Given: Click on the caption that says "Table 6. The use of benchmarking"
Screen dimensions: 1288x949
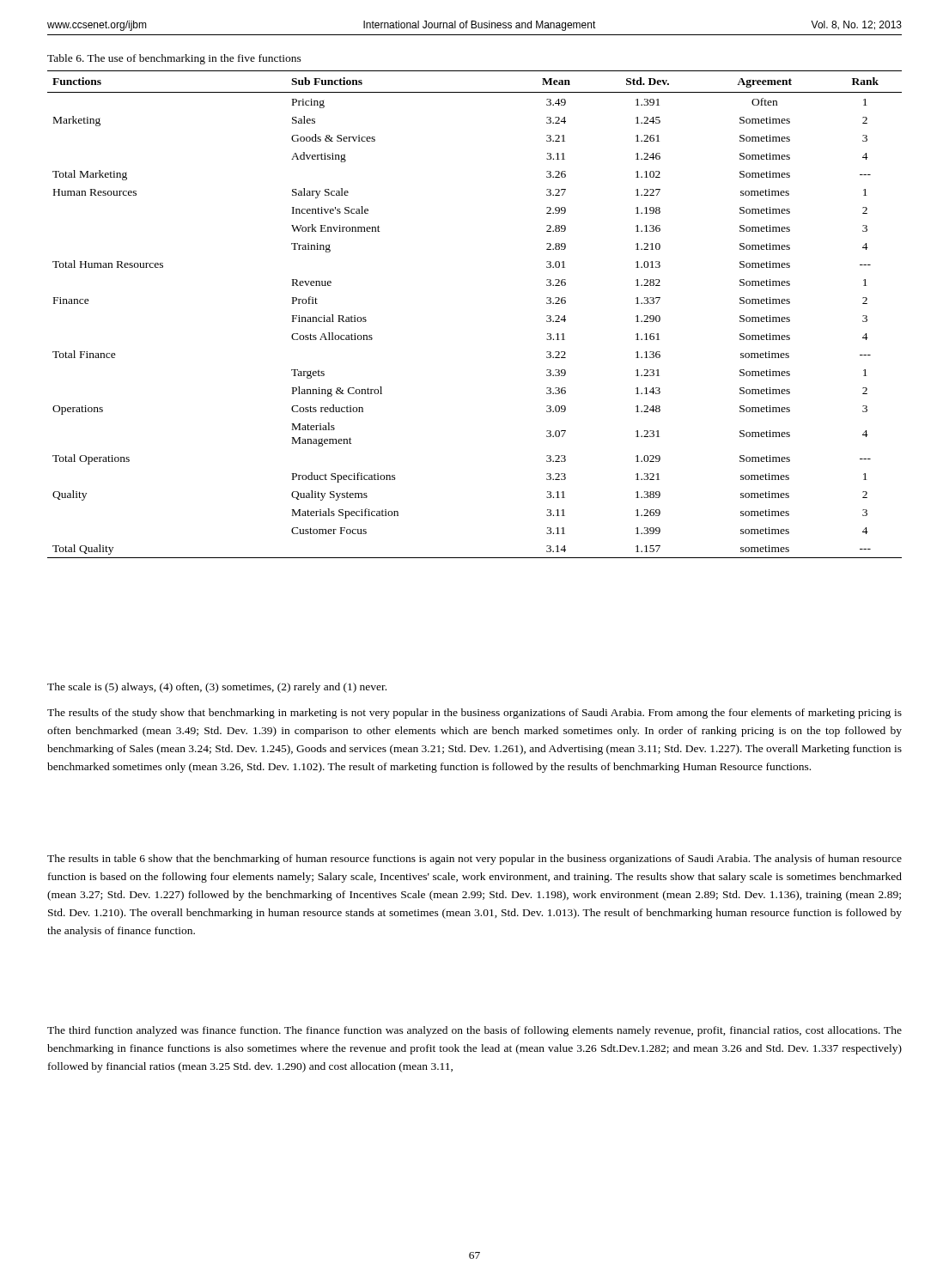Looking at the screenshot, I should click(x=174, y=58).
